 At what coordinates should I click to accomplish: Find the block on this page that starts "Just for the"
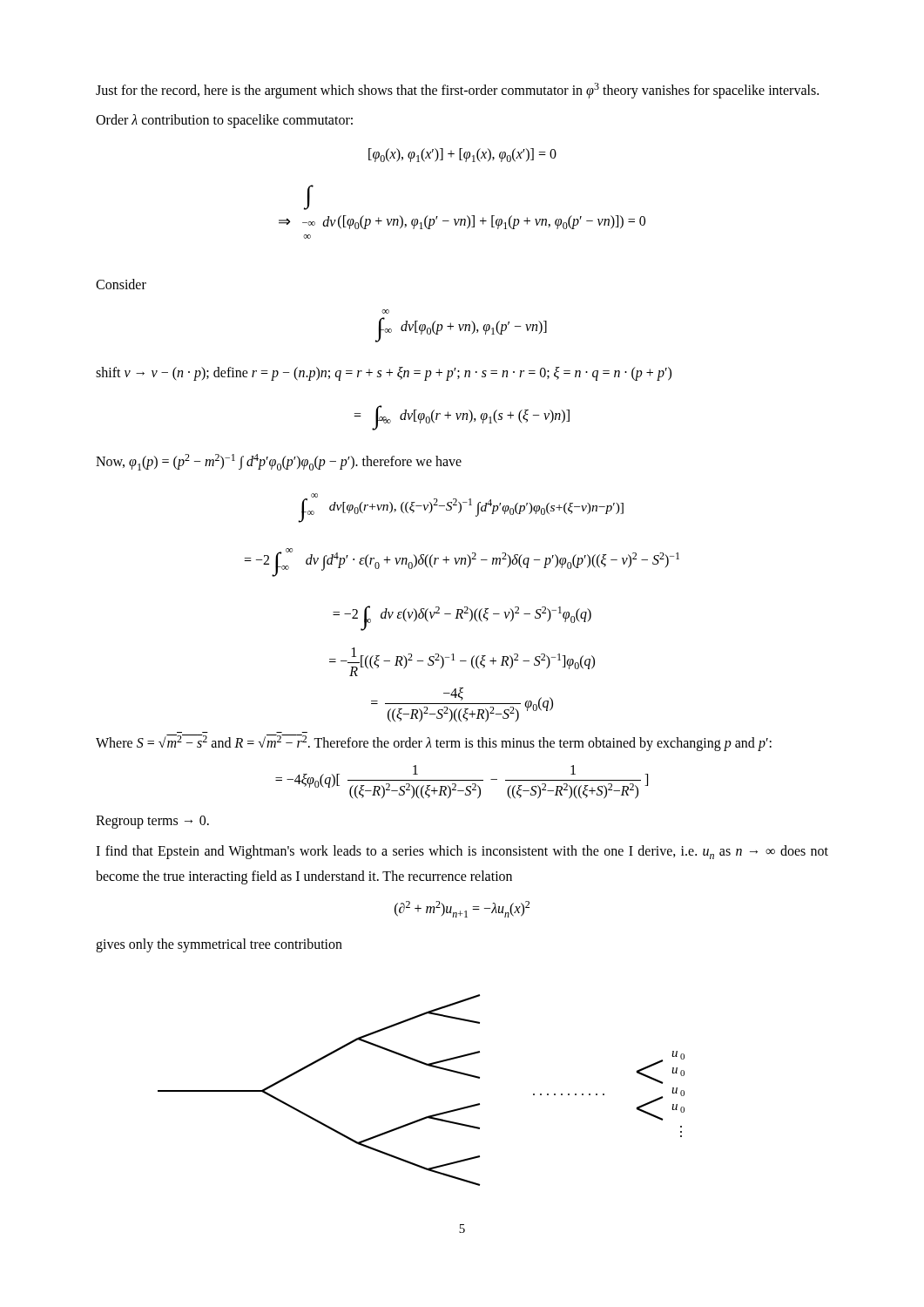coord(458,89)
